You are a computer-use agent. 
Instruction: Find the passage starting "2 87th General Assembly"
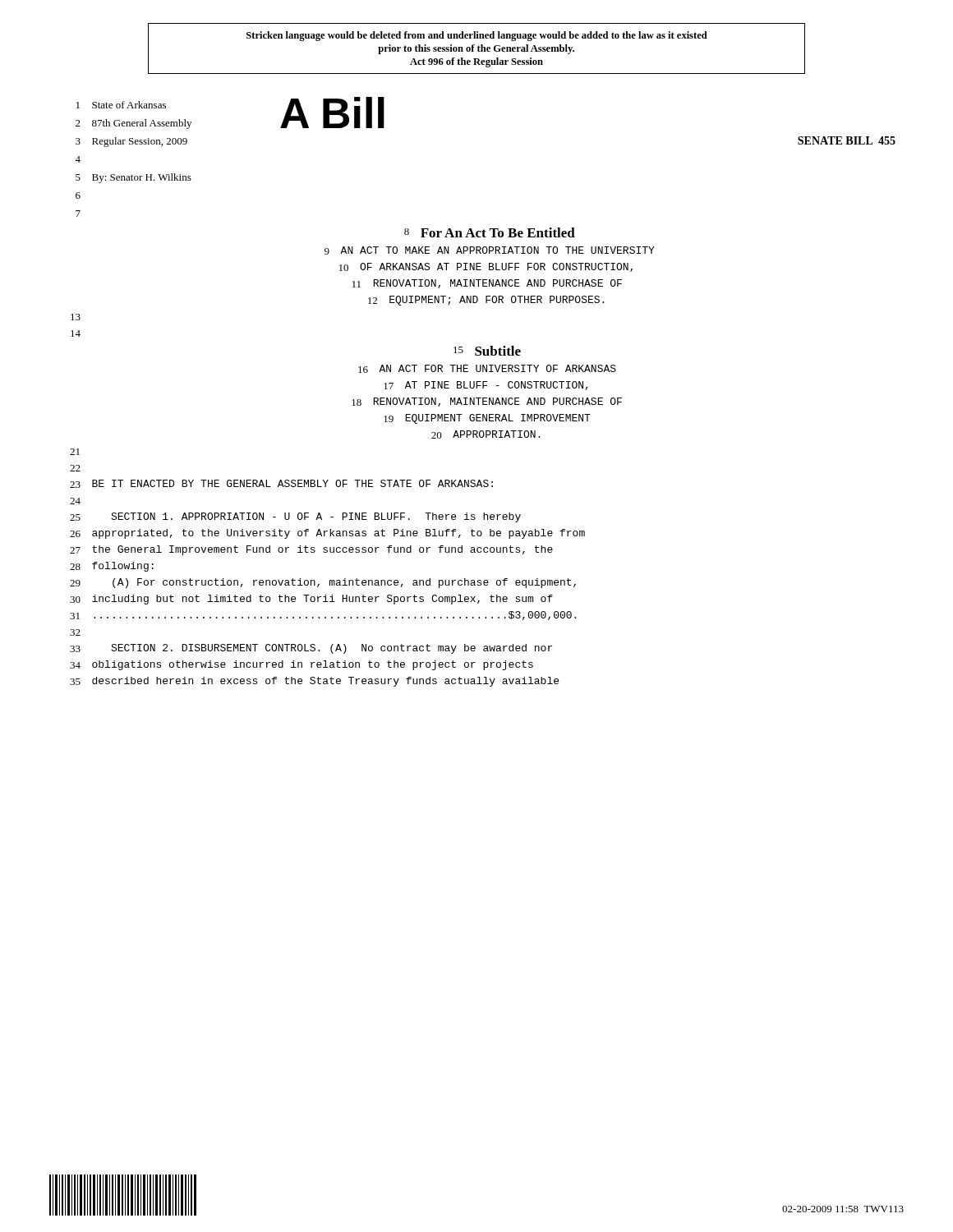(121, 123)
